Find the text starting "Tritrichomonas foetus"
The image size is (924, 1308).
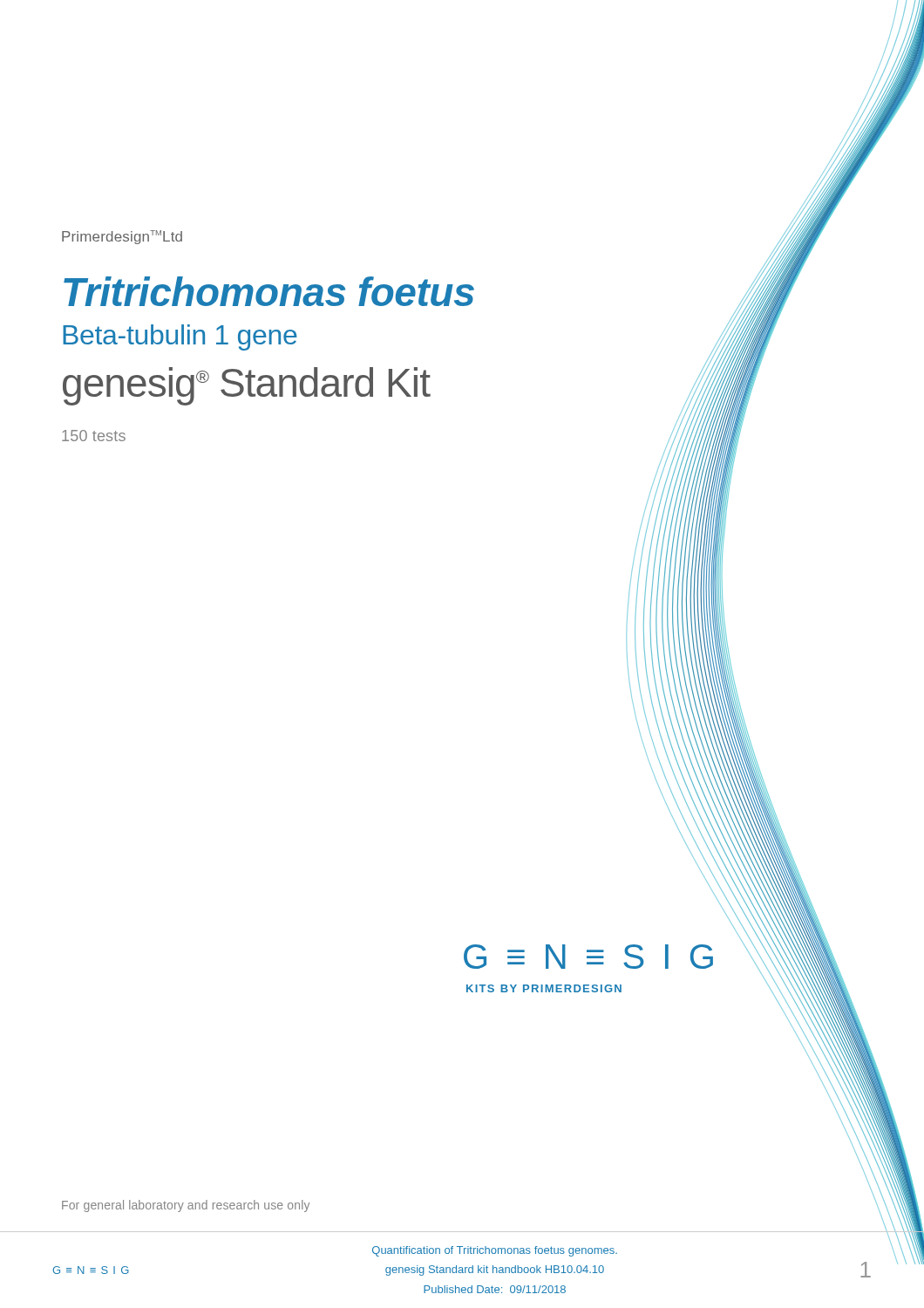(x=268, y=292)
